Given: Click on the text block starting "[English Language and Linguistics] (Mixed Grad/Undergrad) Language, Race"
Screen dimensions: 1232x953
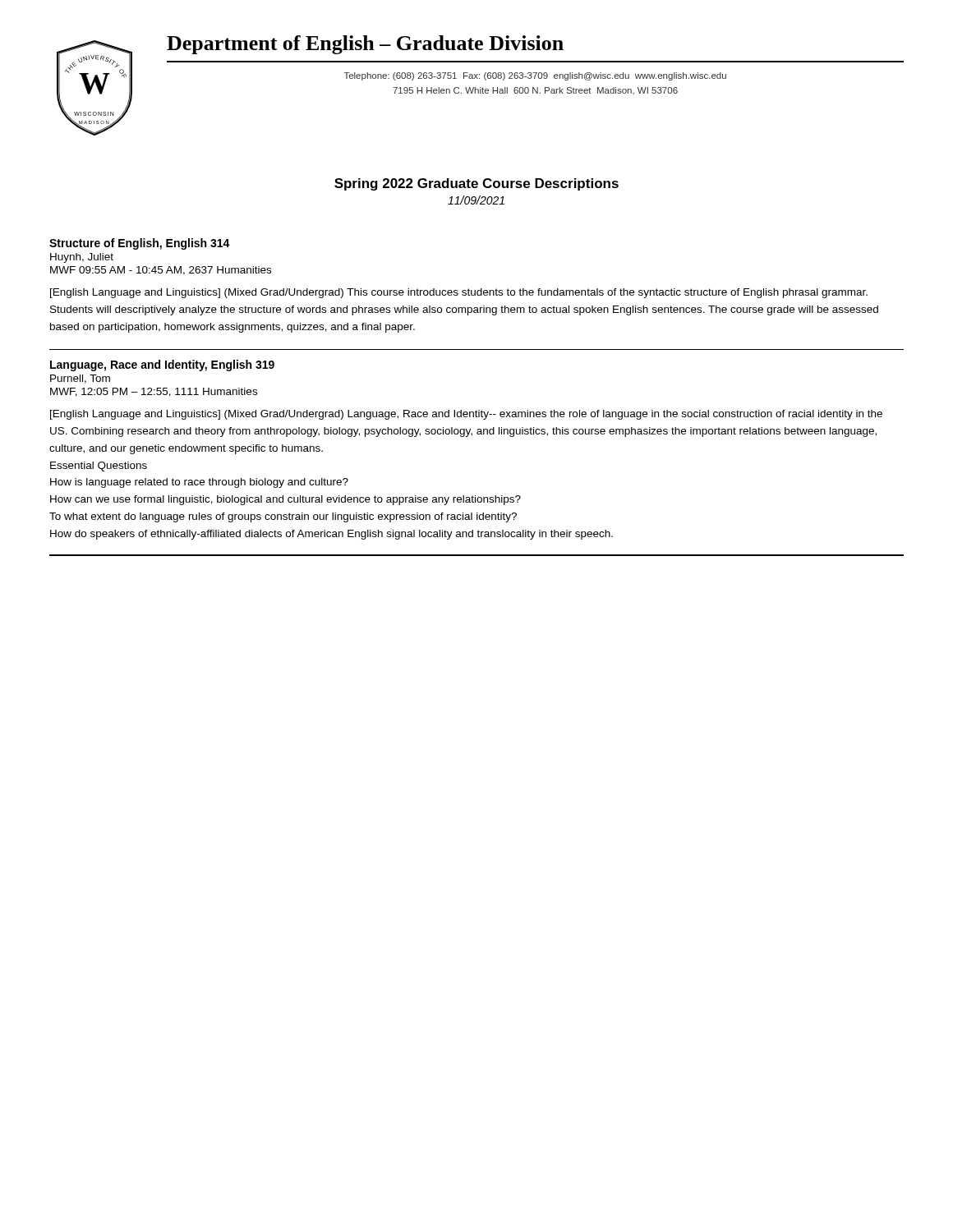Looking at the screenshot, I should 466,415.
